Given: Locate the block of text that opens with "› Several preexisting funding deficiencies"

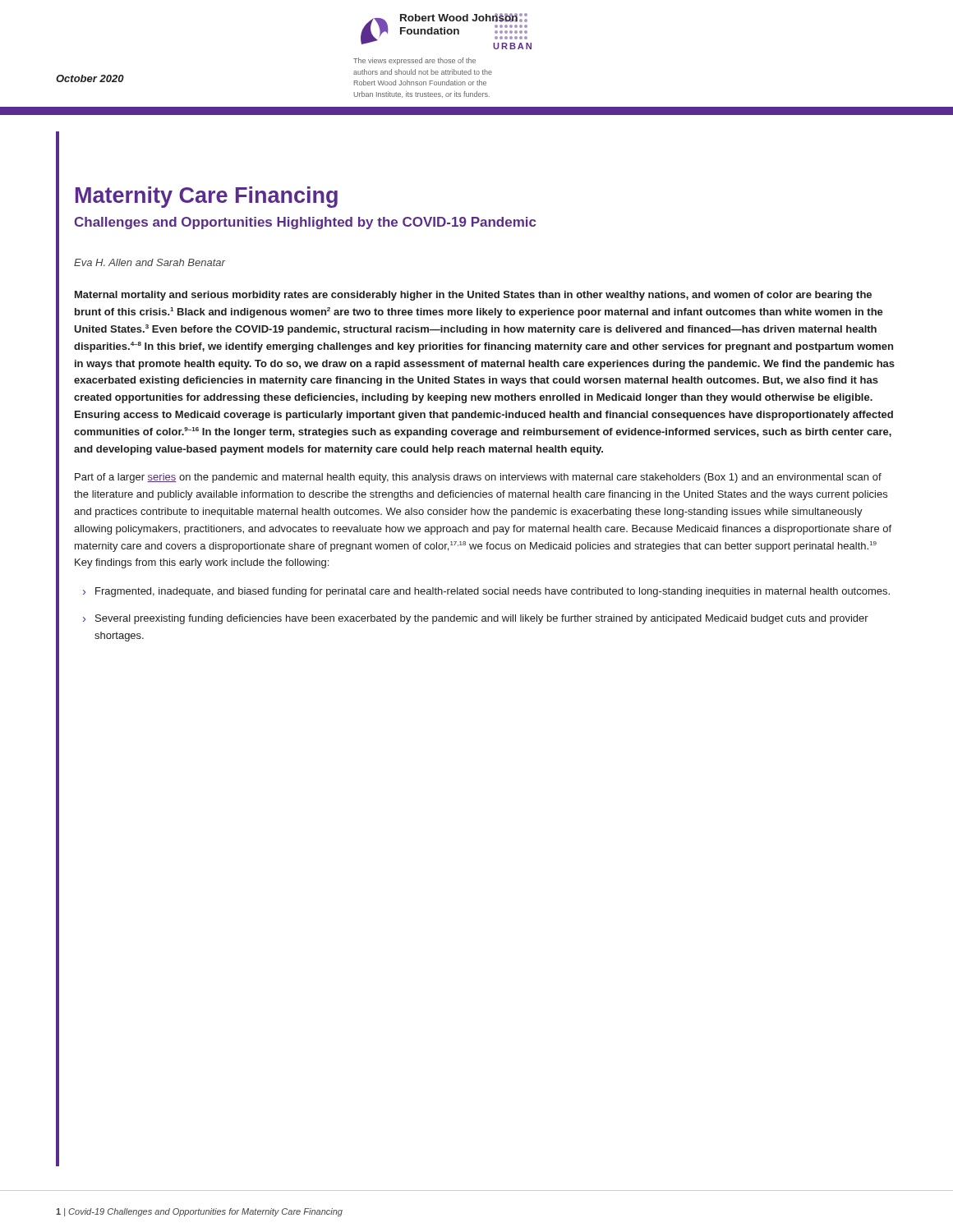Looking at the screenshot, I should [490, 627].
